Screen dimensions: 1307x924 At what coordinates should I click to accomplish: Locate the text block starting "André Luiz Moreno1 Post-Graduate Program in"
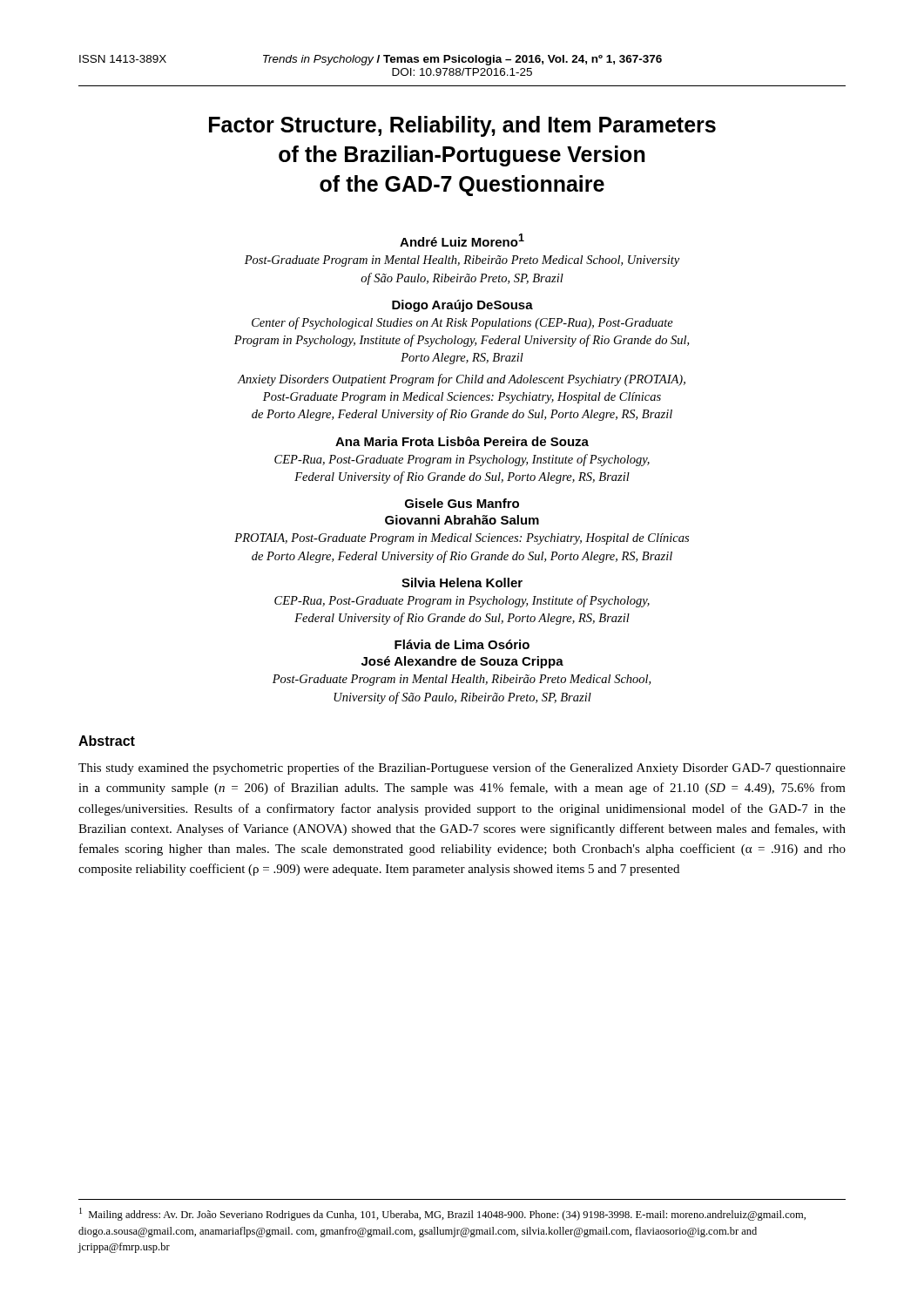click(x=462, y=469)
